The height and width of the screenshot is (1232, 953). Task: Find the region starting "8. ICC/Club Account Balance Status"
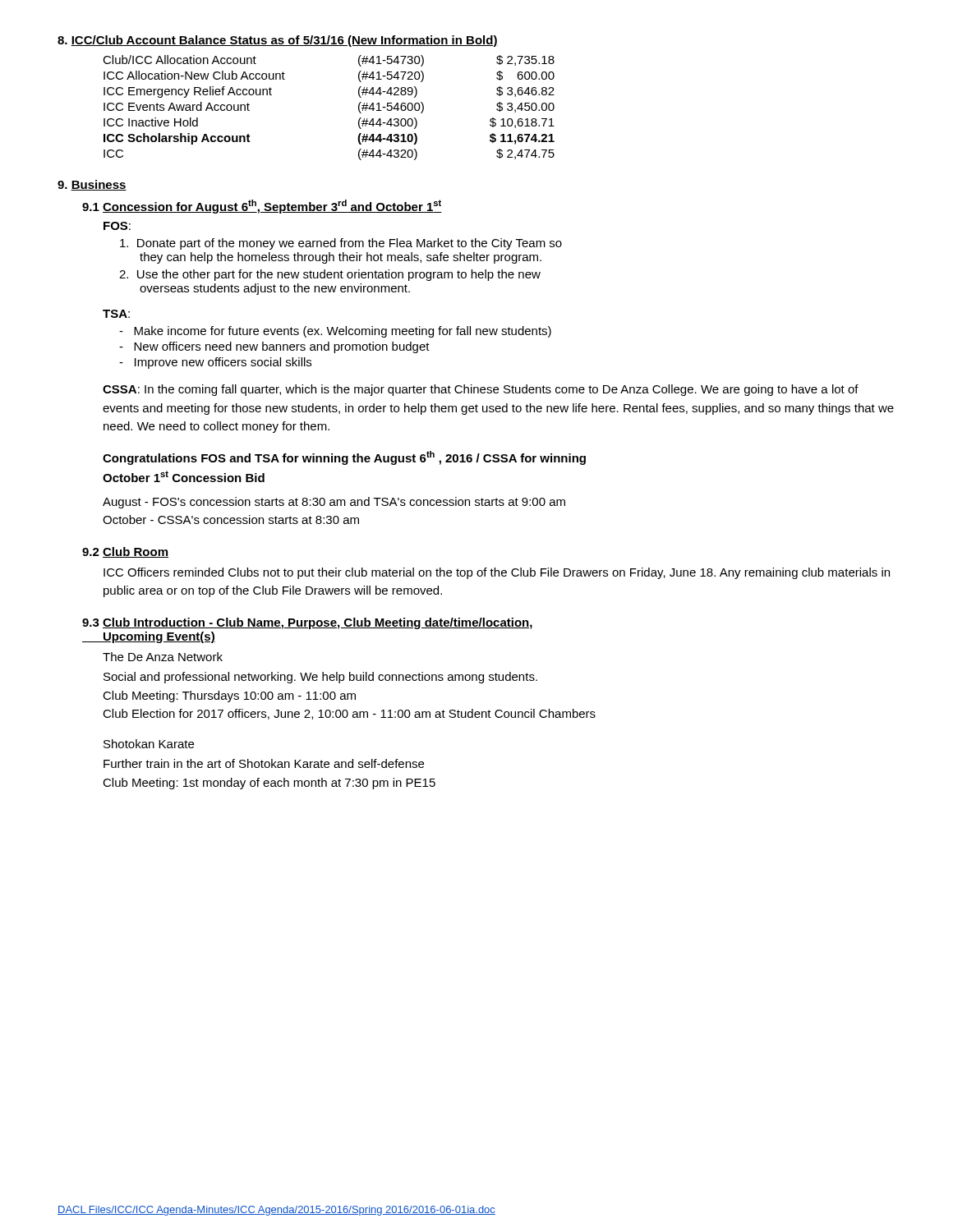[277, 40]
